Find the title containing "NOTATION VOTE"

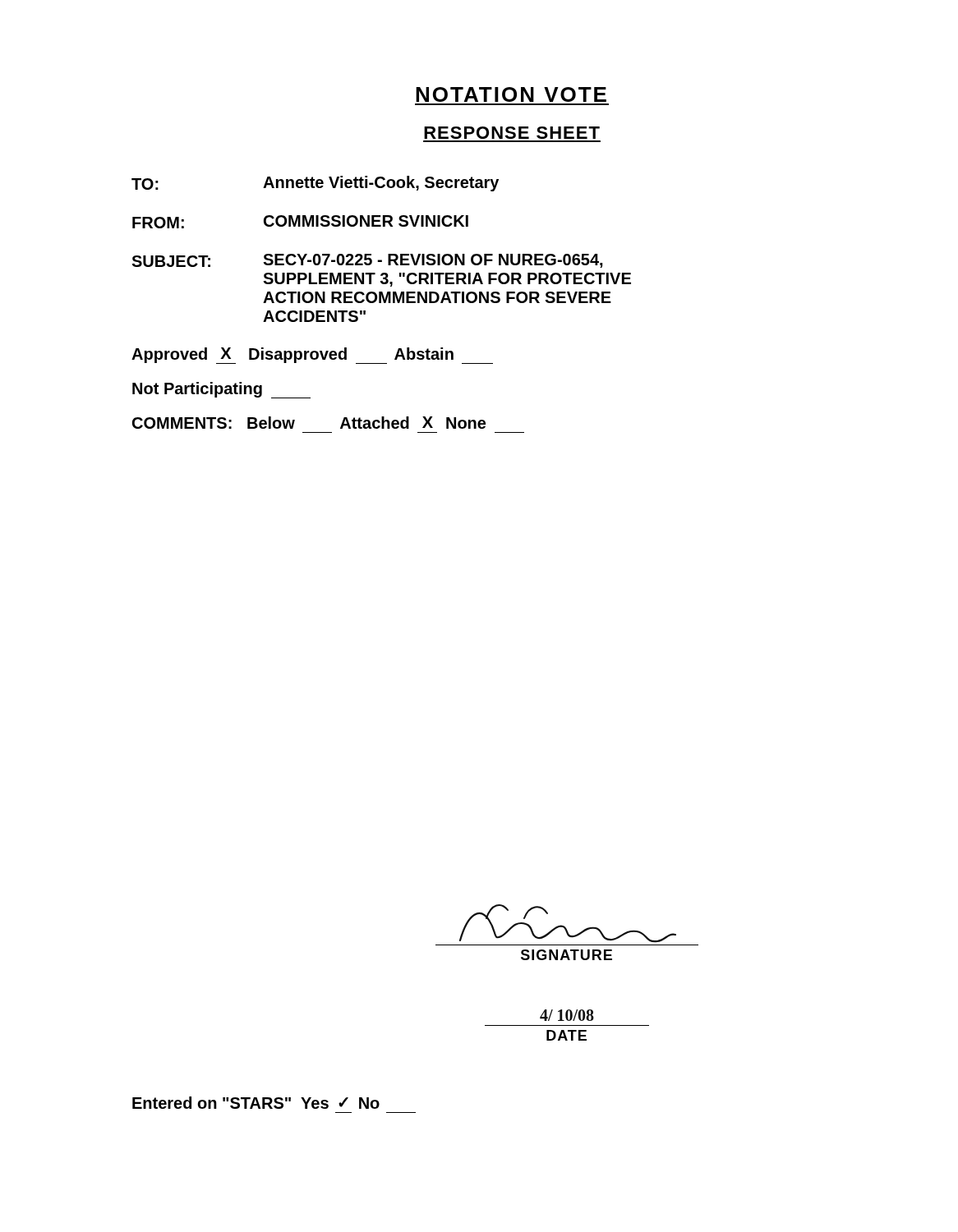512,95
